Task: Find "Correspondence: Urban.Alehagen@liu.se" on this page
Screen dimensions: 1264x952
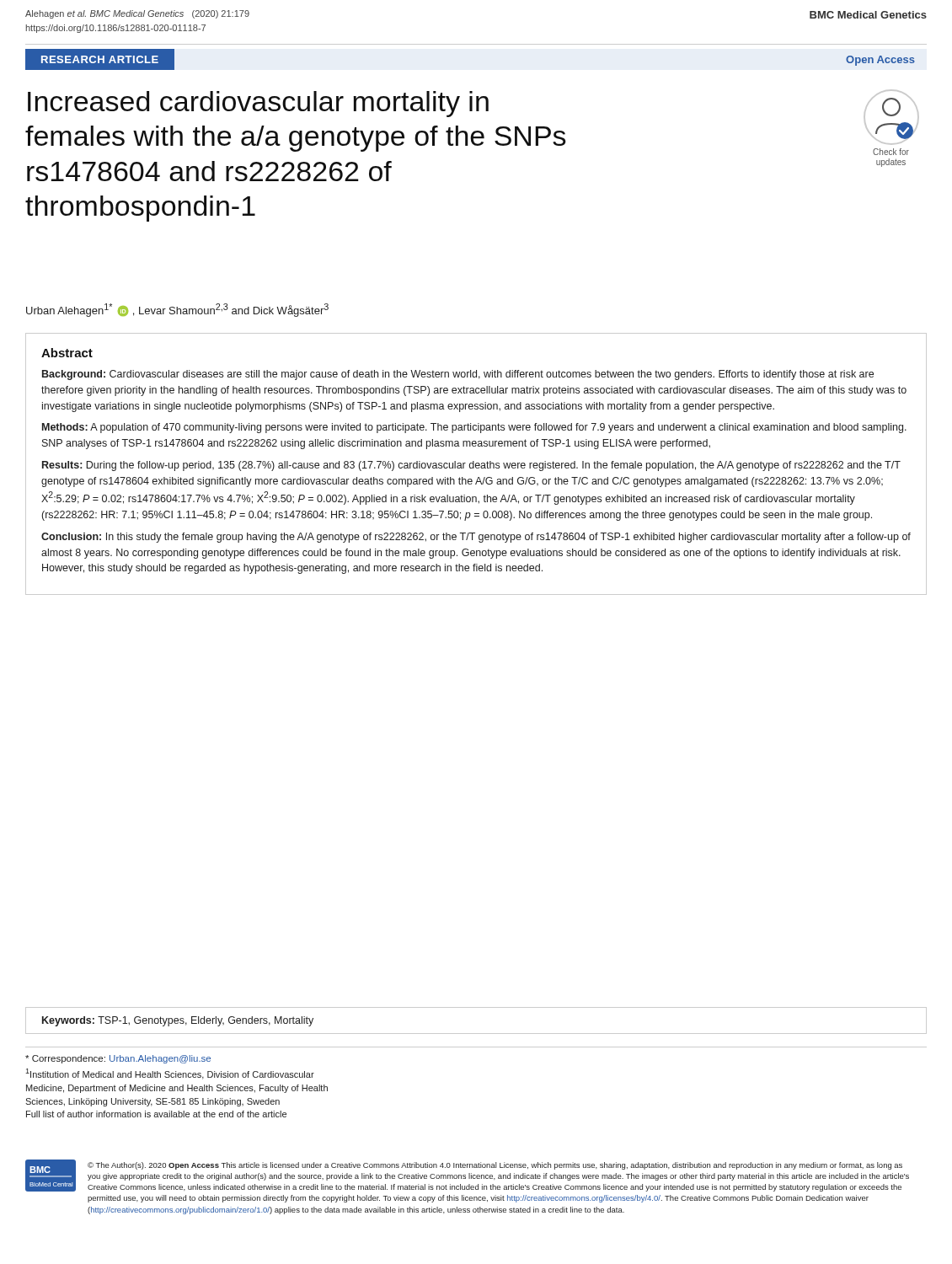Action: pyautogui.click(x=118, y=1058)
